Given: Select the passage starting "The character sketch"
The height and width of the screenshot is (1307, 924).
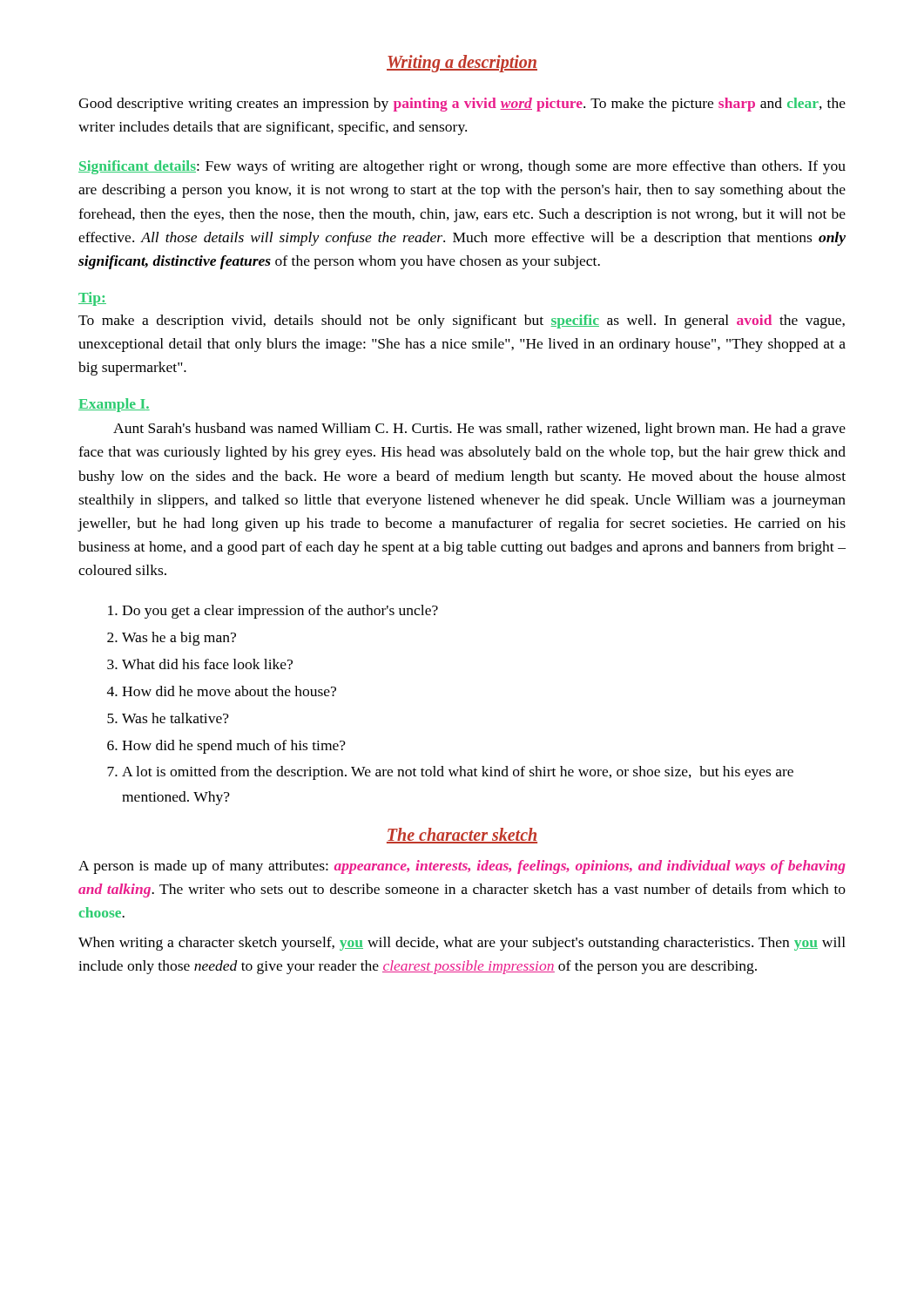Looking at the screenshot, I should tap(462, 835).
